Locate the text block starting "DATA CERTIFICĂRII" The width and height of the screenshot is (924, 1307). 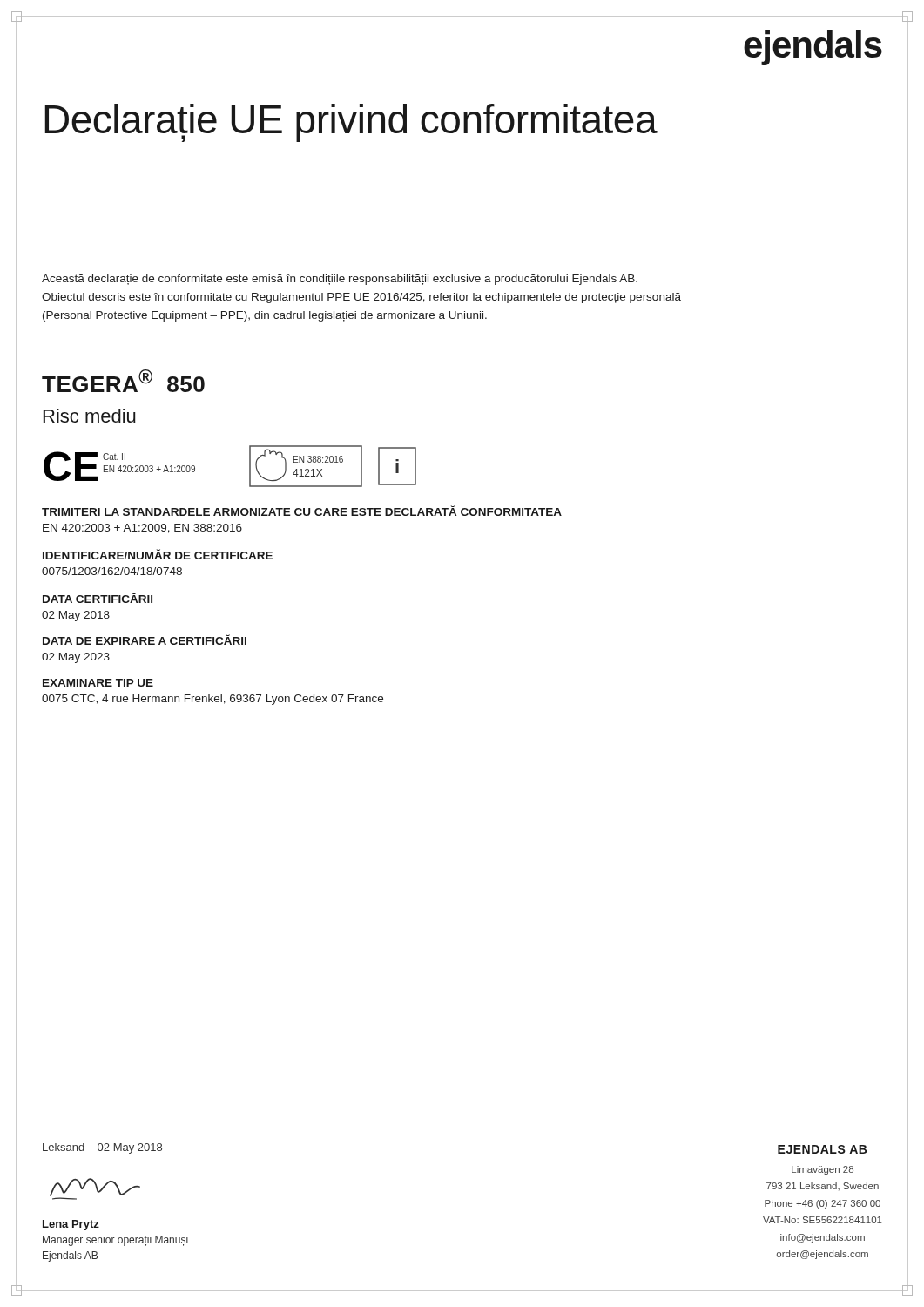click(x=98, y=599)
